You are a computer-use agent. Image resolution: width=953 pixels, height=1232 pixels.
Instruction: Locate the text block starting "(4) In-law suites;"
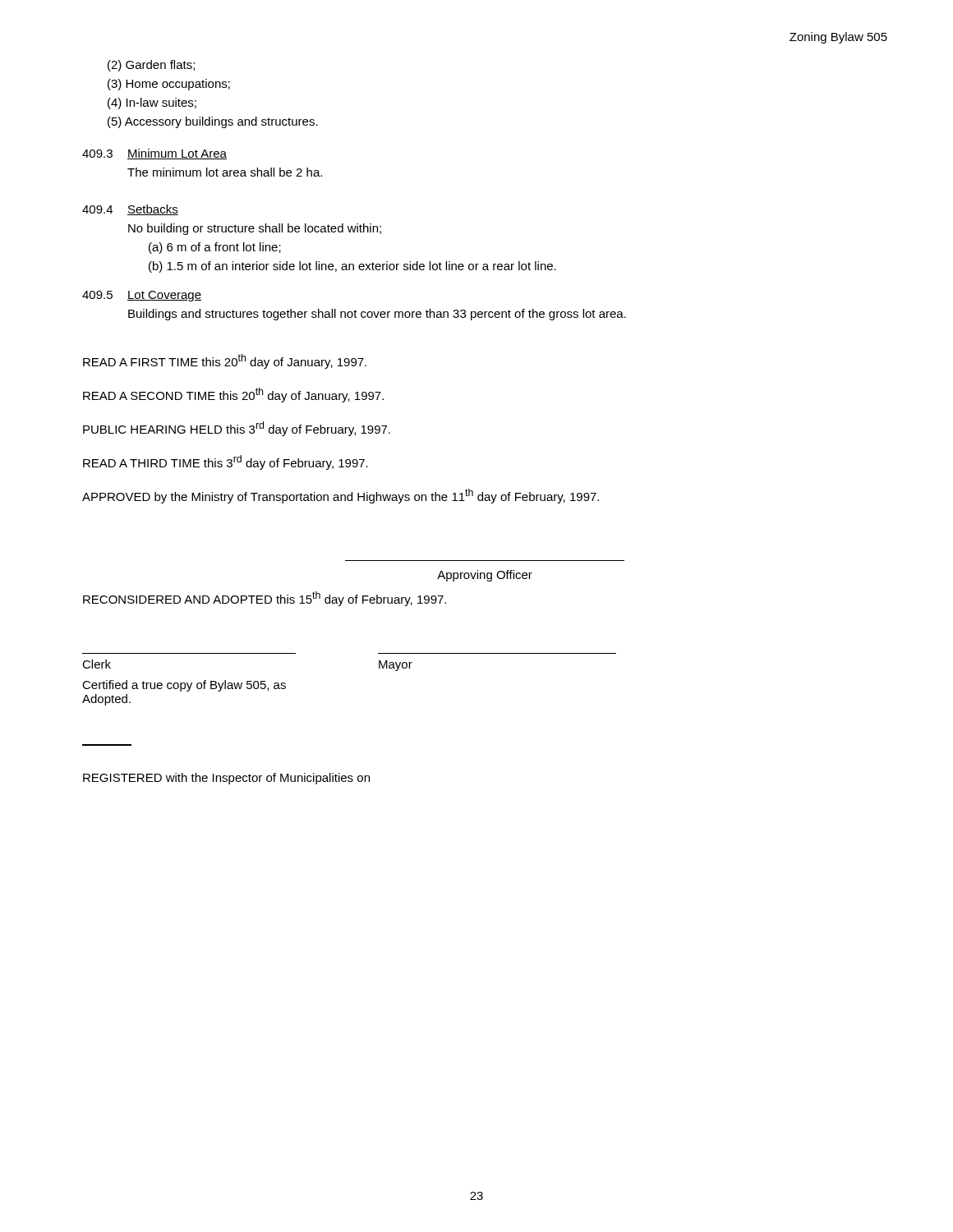tap(152, 102)
